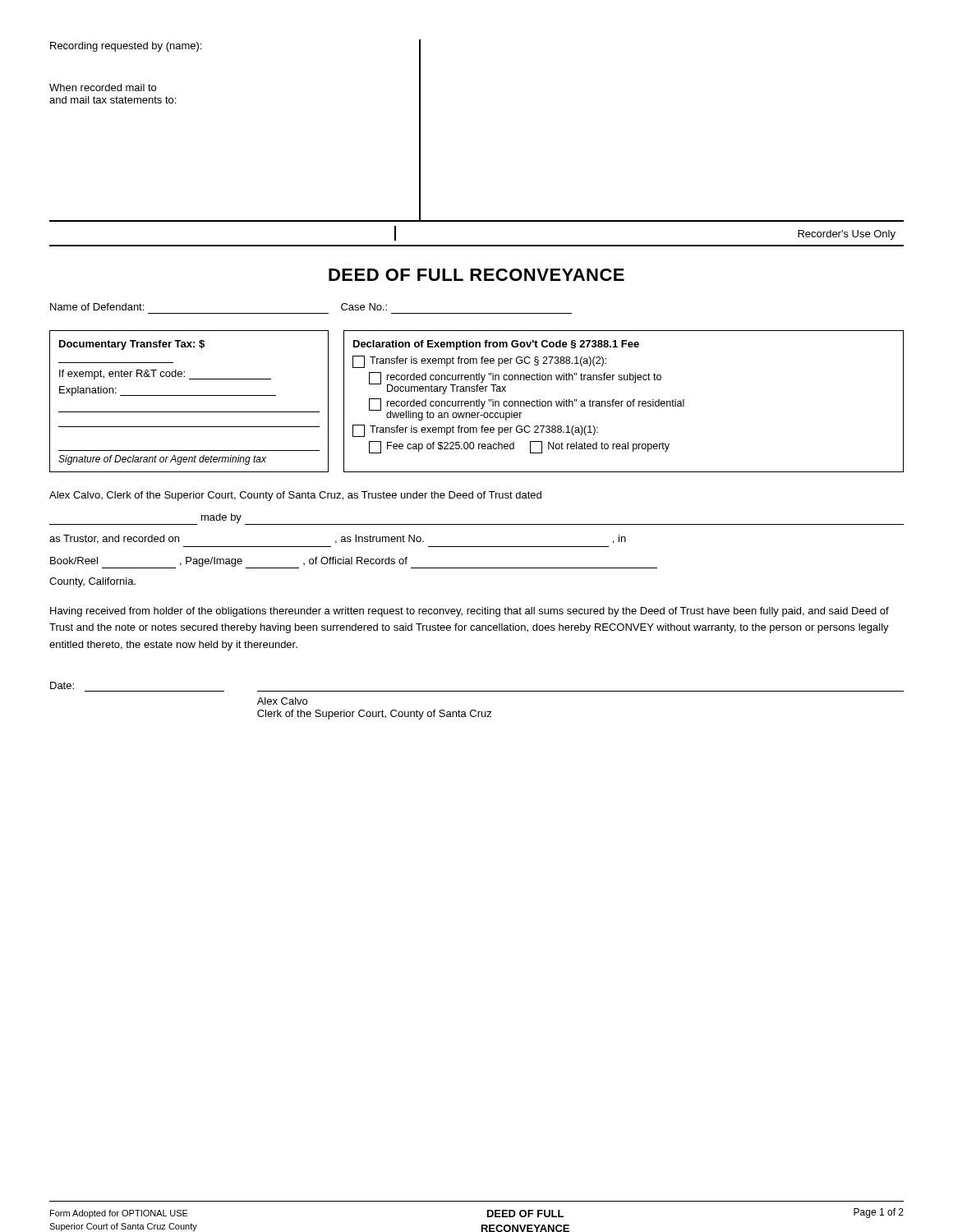Viewport: 953px width, 1232px height.
Task: Select the text starting "Alex Calvo, Clerk"
Action: pos(476,538)
